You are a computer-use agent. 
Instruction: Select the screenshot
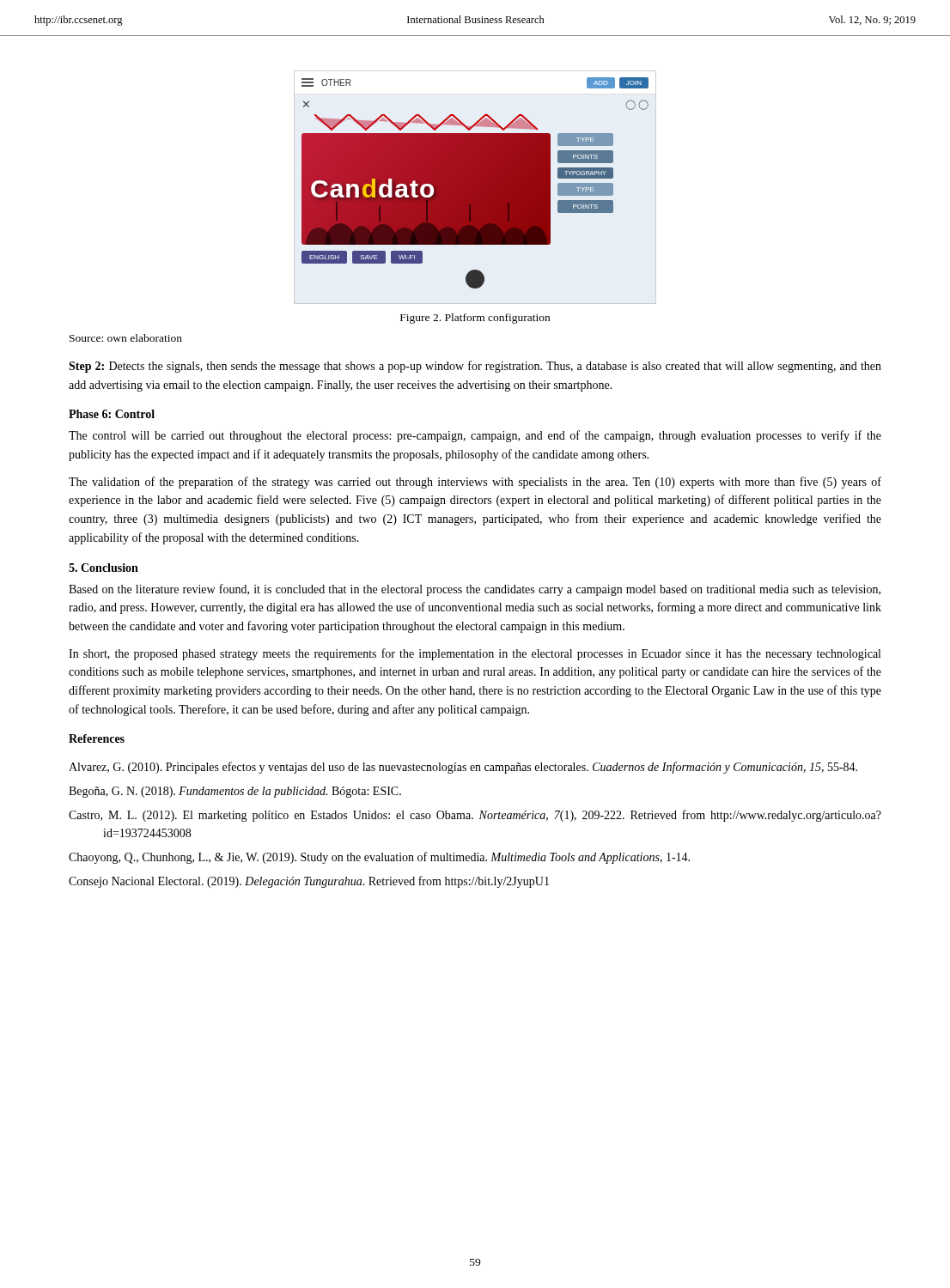[475, 187]
